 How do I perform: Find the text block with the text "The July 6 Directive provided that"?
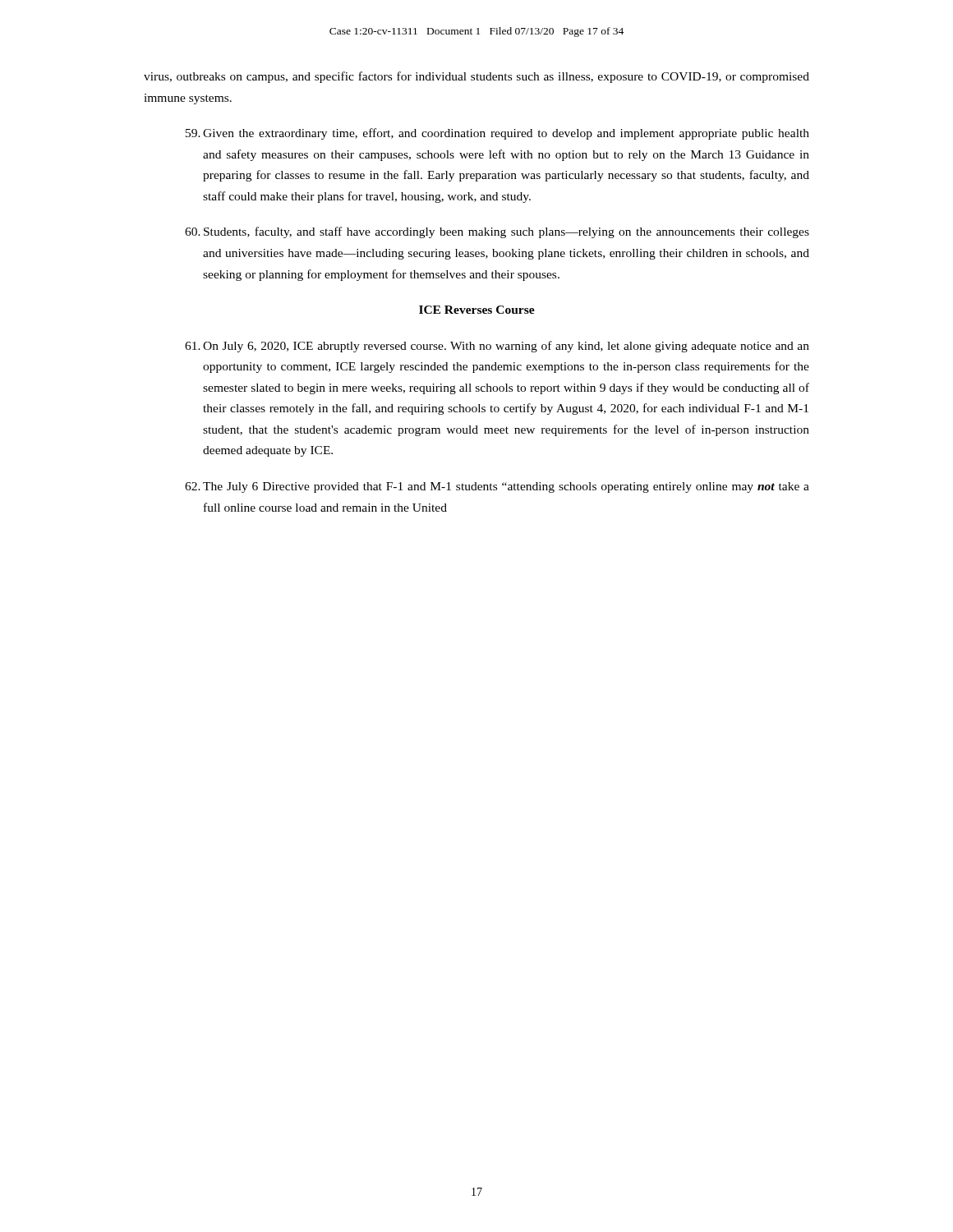[x=476, y=497]
